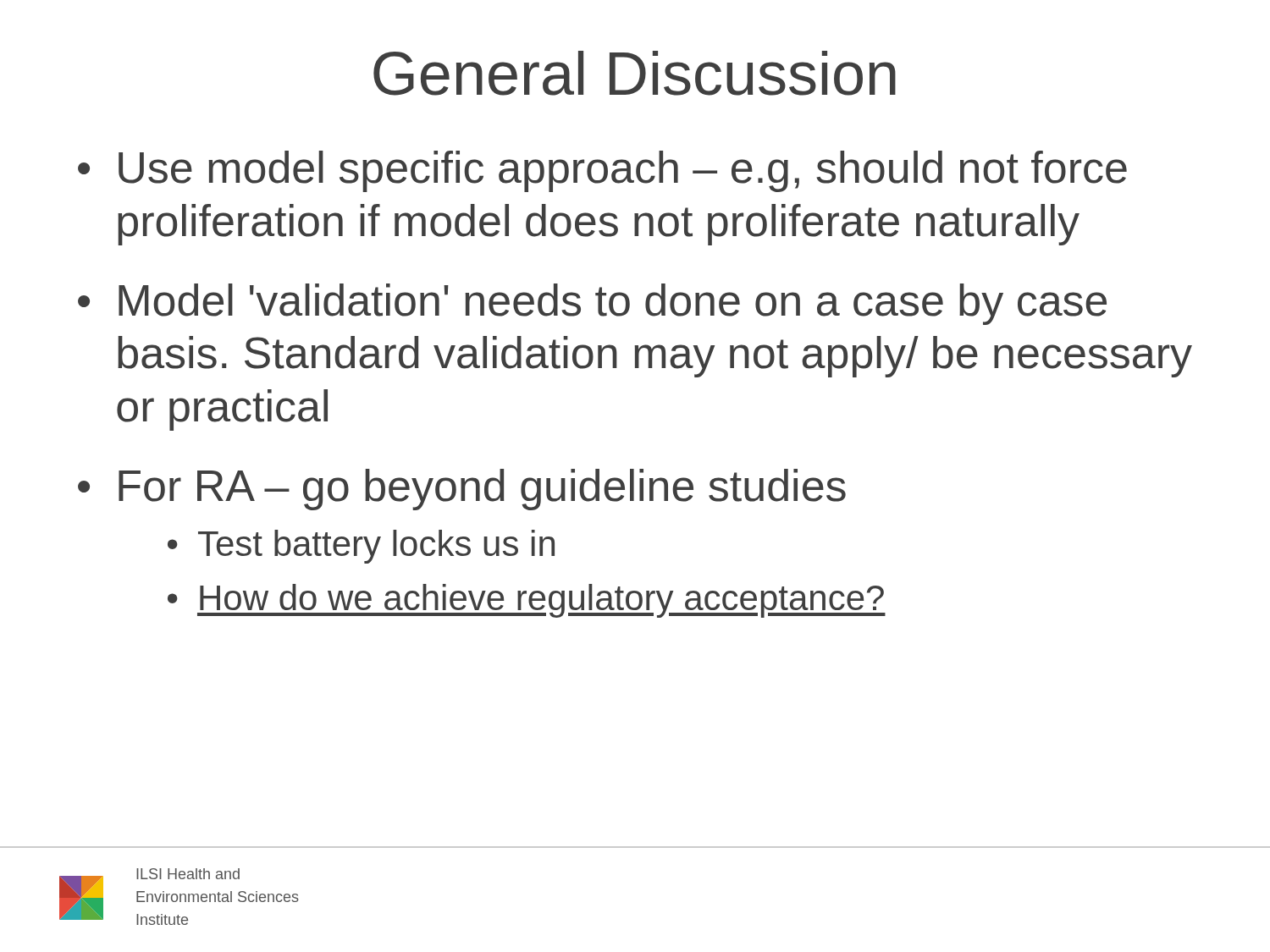The height and width of the screenshot is (952, 1270).
Task: Point to the block beginning "• How do we achieve regulatory"
Action: (x=526, y=598)
